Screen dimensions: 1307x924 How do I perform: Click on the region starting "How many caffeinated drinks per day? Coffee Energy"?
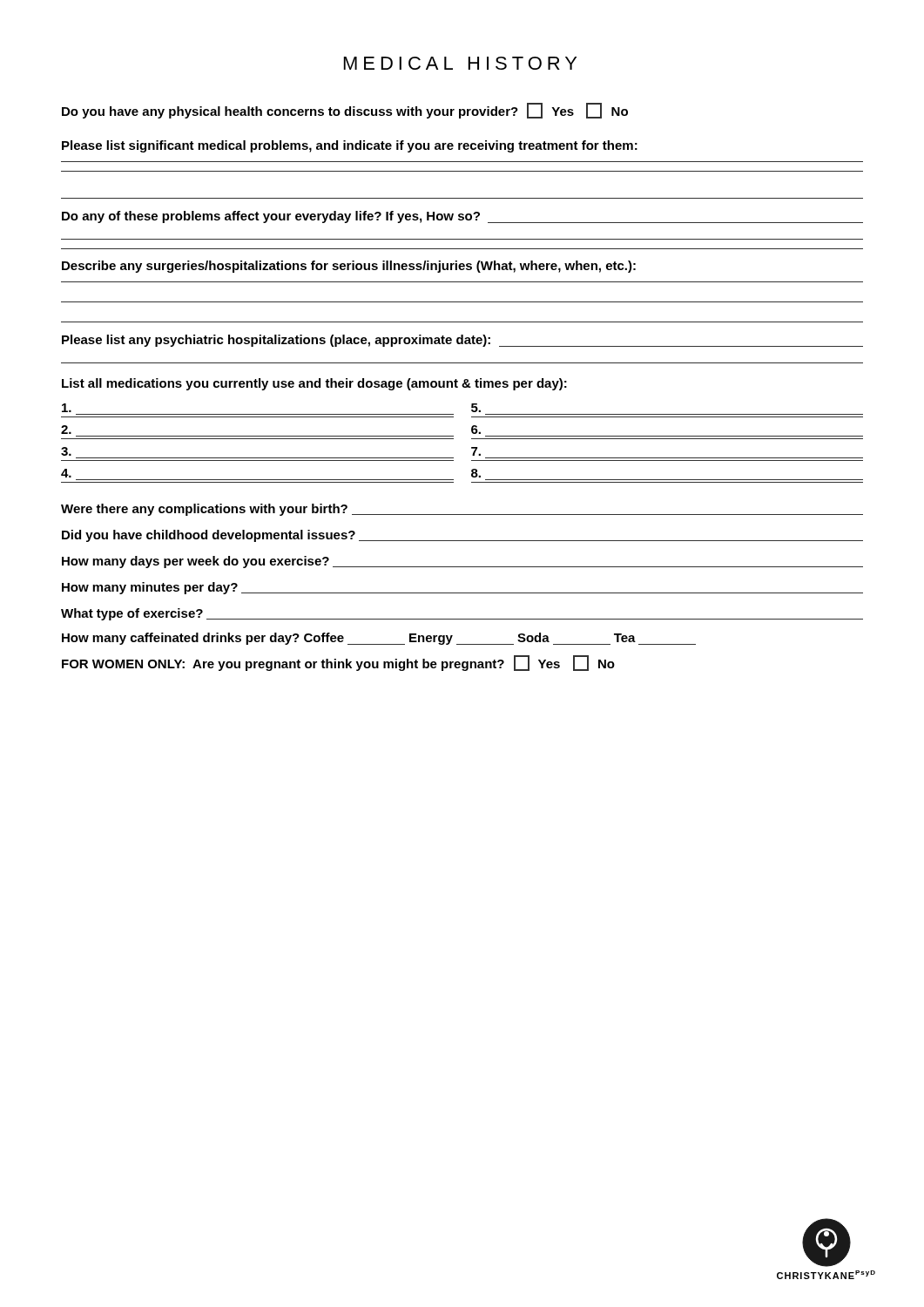379,637
